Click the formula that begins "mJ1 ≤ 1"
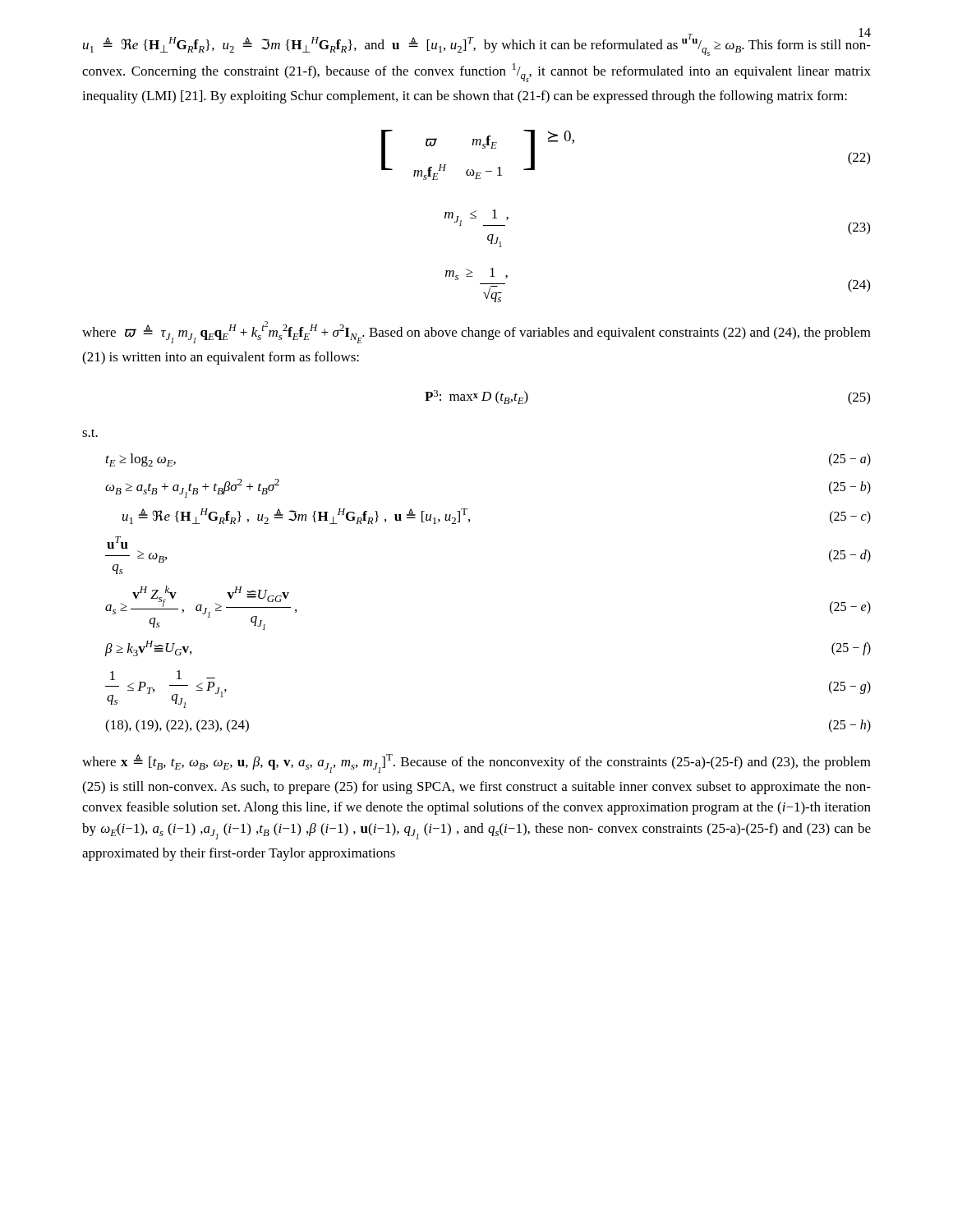The width and height of the screenshot is (953, 1232). click(476, 227)
